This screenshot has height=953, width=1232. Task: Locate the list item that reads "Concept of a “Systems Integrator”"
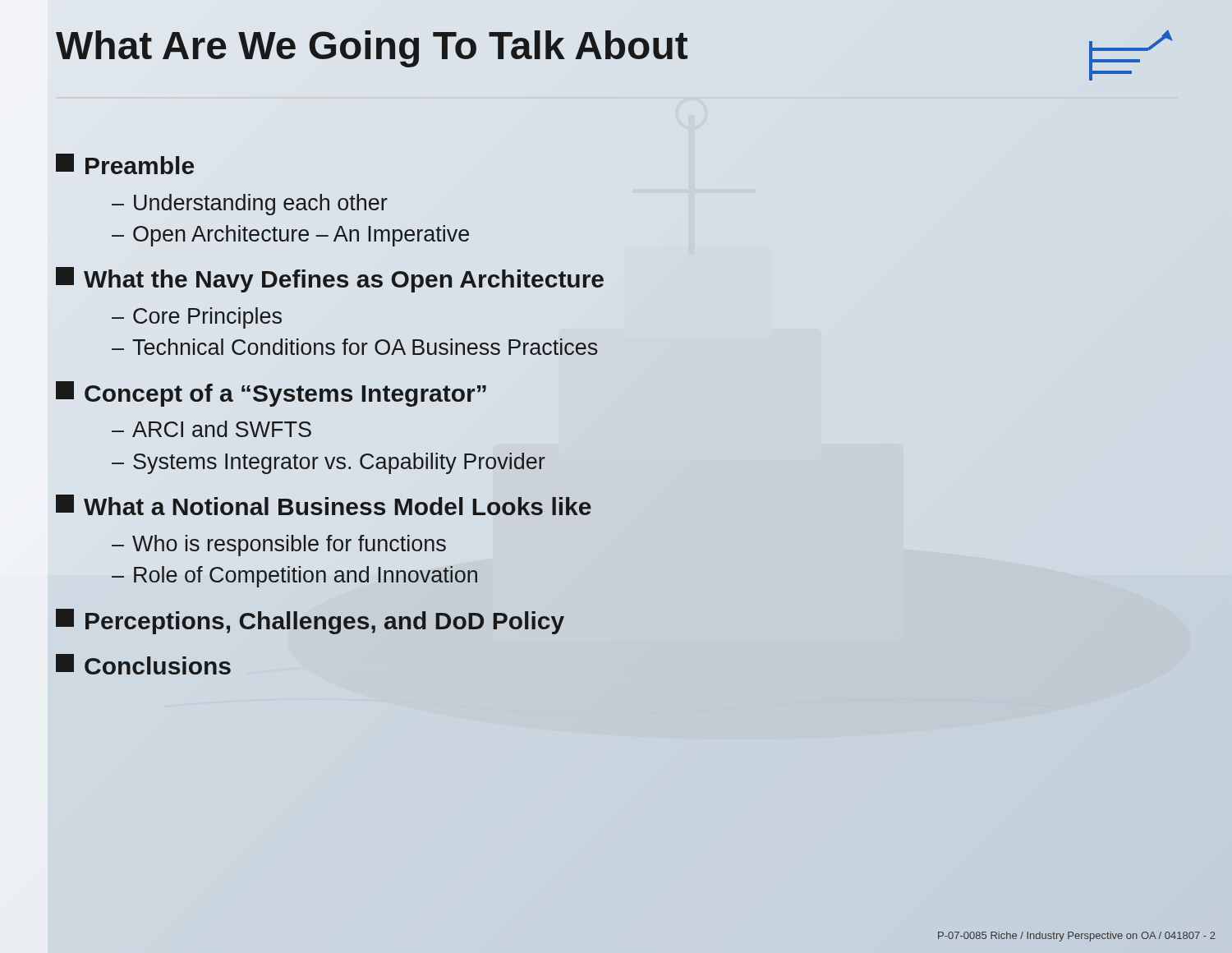pyautogui.click(x=272, y=393)
